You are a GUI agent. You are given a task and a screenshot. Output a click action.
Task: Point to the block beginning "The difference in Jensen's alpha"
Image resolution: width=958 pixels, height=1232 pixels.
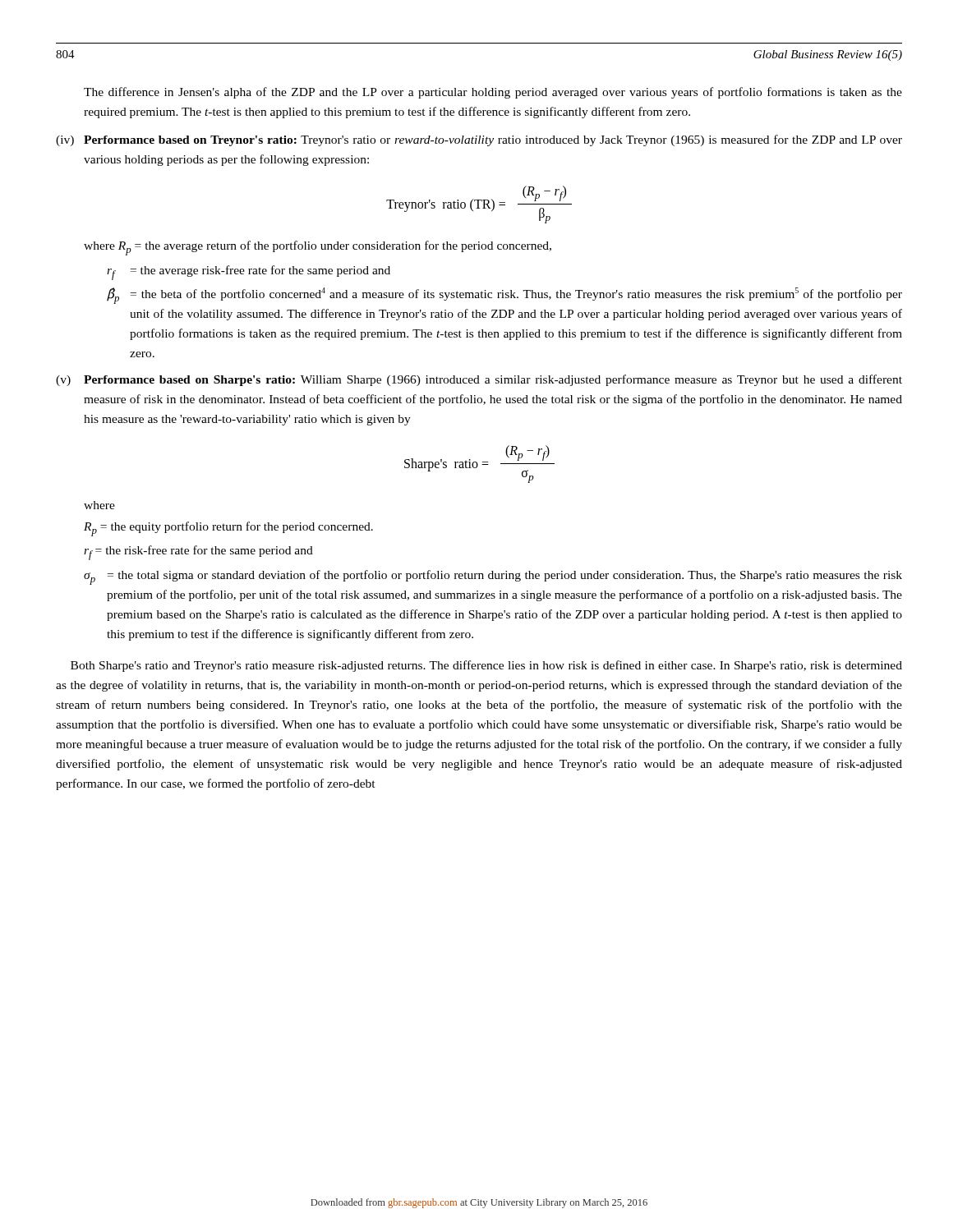(493, 101)
